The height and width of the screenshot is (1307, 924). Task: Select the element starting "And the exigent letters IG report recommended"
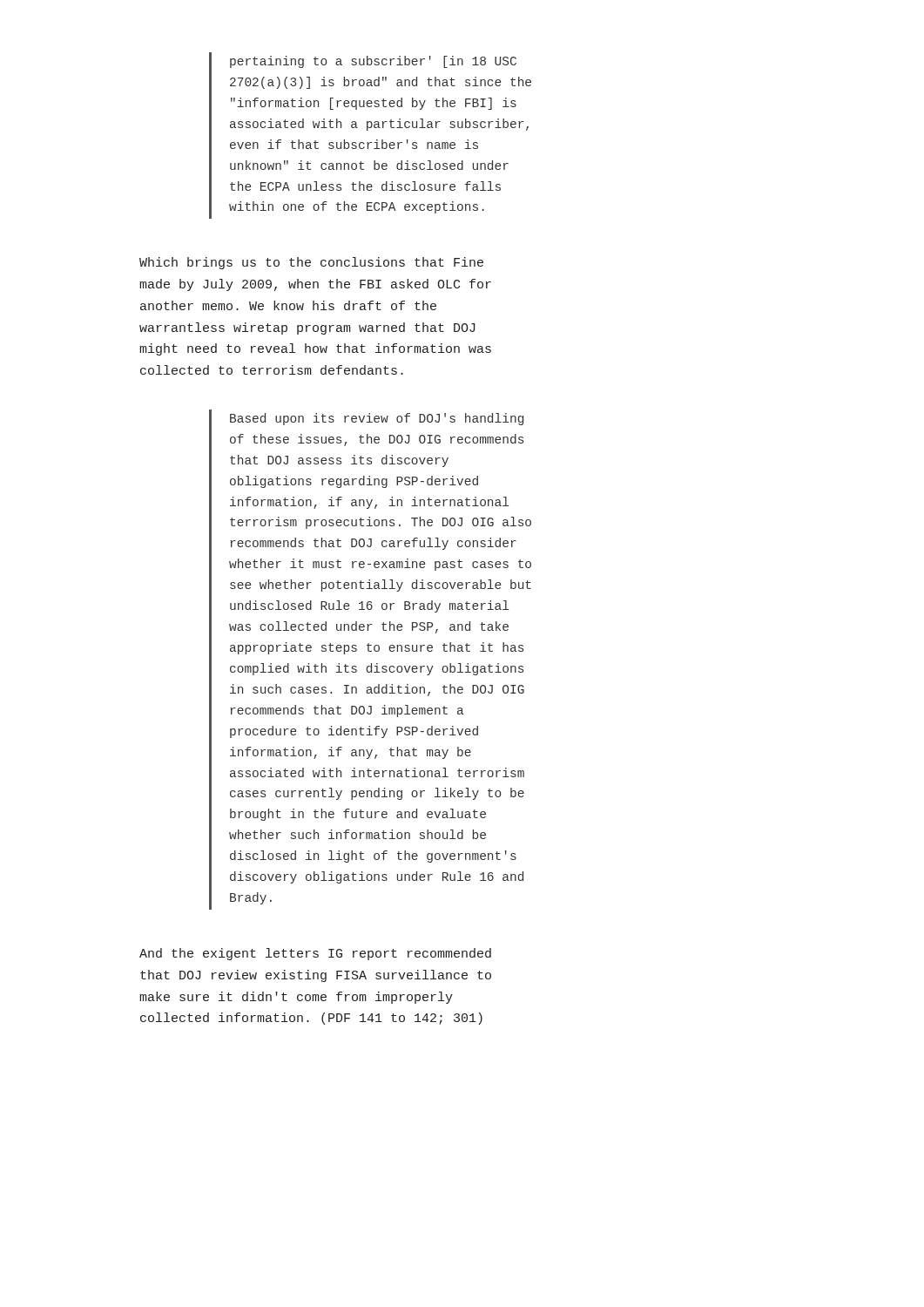[x=316, y=987]
